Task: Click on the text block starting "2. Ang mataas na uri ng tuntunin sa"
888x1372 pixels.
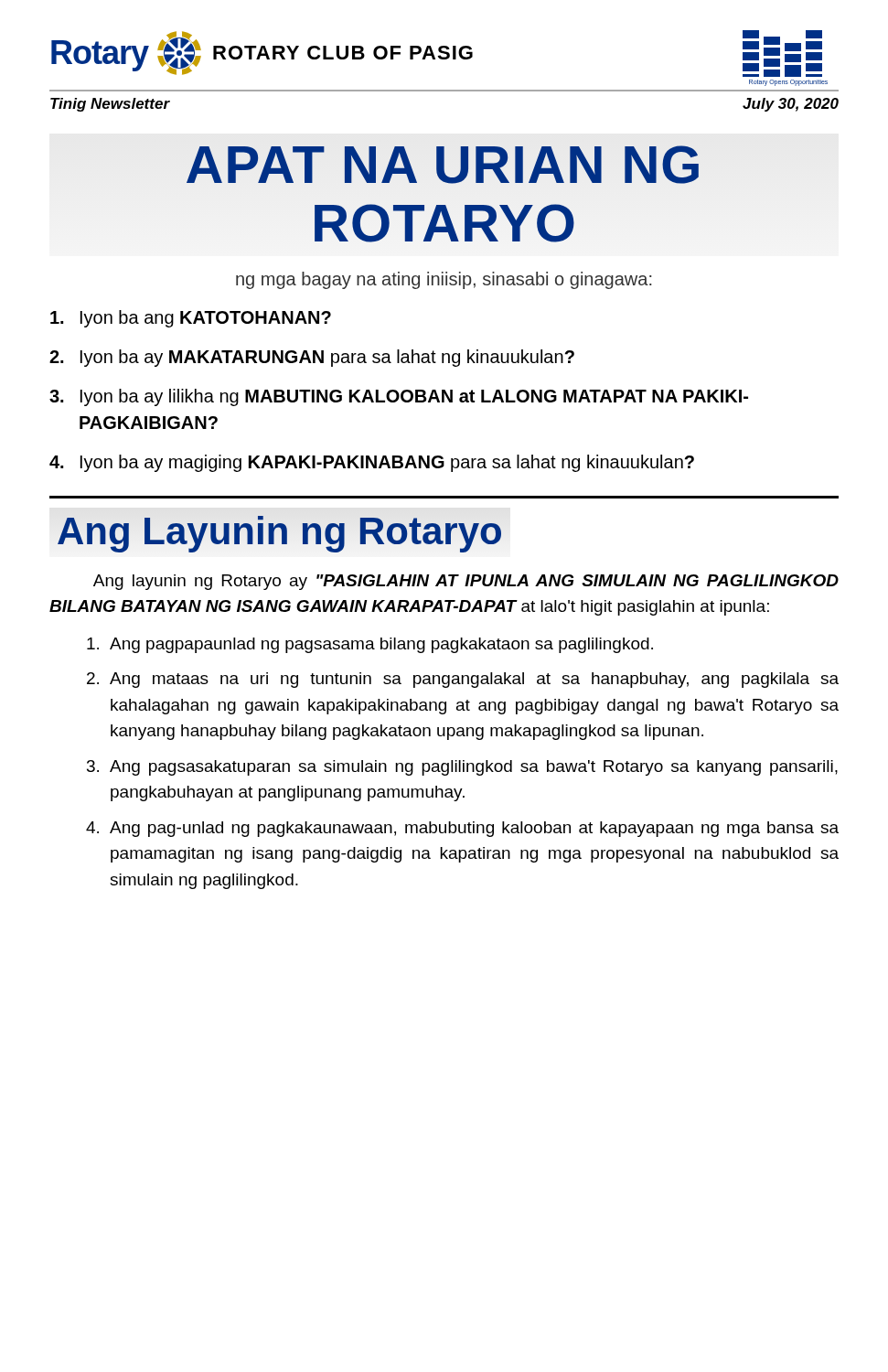Action: tap(462, 705)
